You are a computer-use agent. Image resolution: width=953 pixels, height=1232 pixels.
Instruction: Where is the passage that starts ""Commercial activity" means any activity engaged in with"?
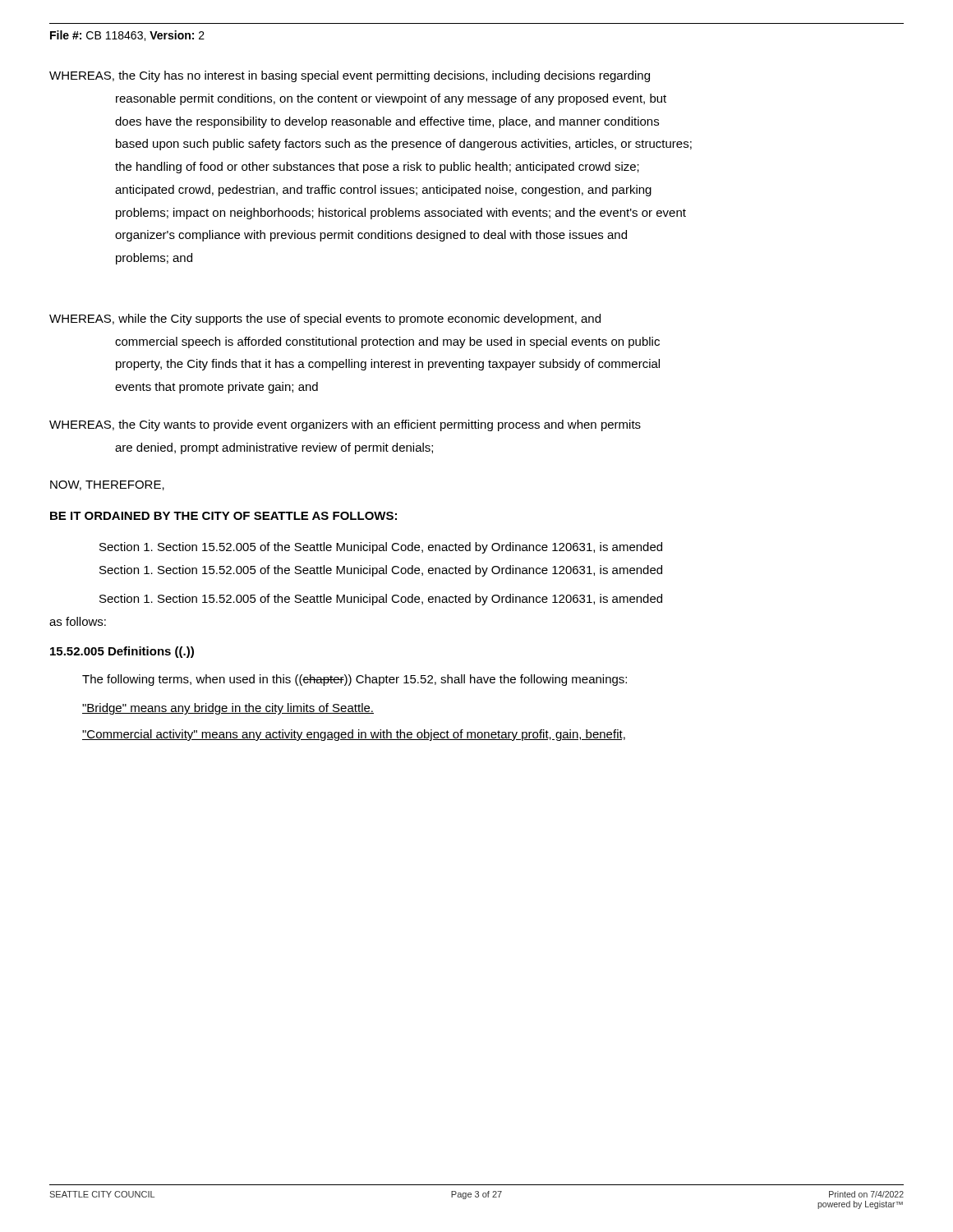[493, 734]
